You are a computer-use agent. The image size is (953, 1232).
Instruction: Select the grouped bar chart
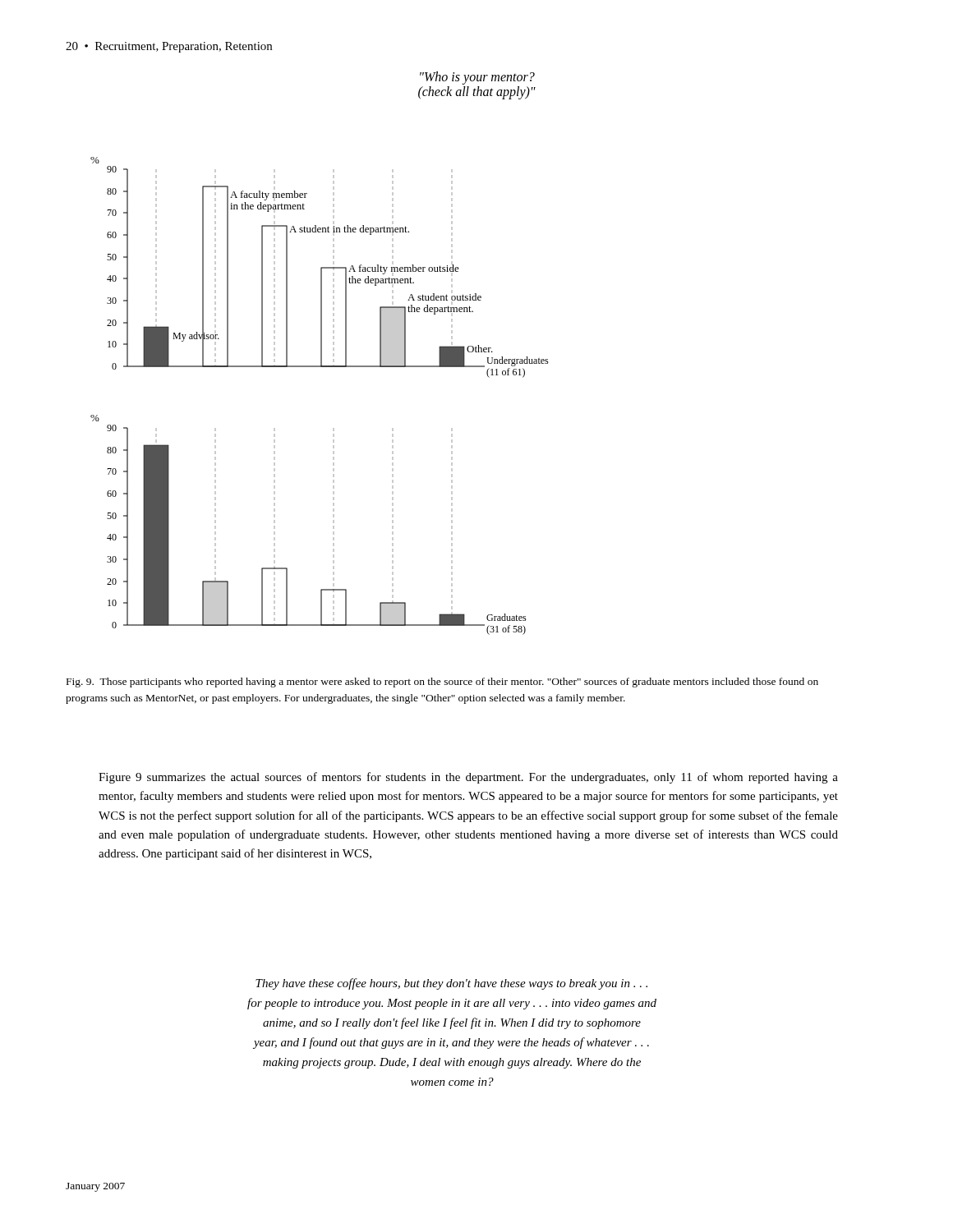pos(476,386)
